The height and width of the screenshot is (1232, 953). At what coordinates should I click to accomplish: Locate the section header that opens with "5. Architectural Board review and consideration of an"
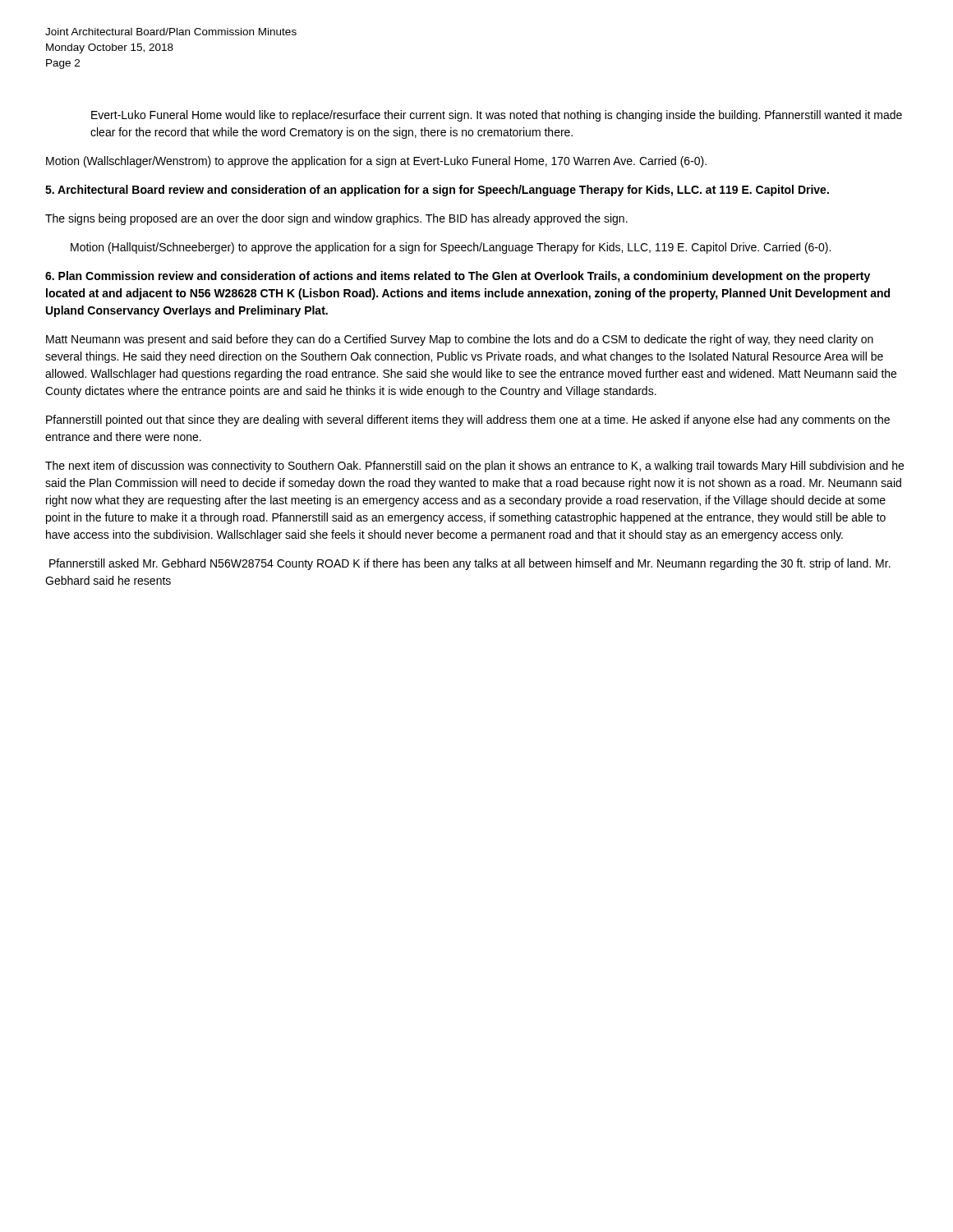[437, 190]
